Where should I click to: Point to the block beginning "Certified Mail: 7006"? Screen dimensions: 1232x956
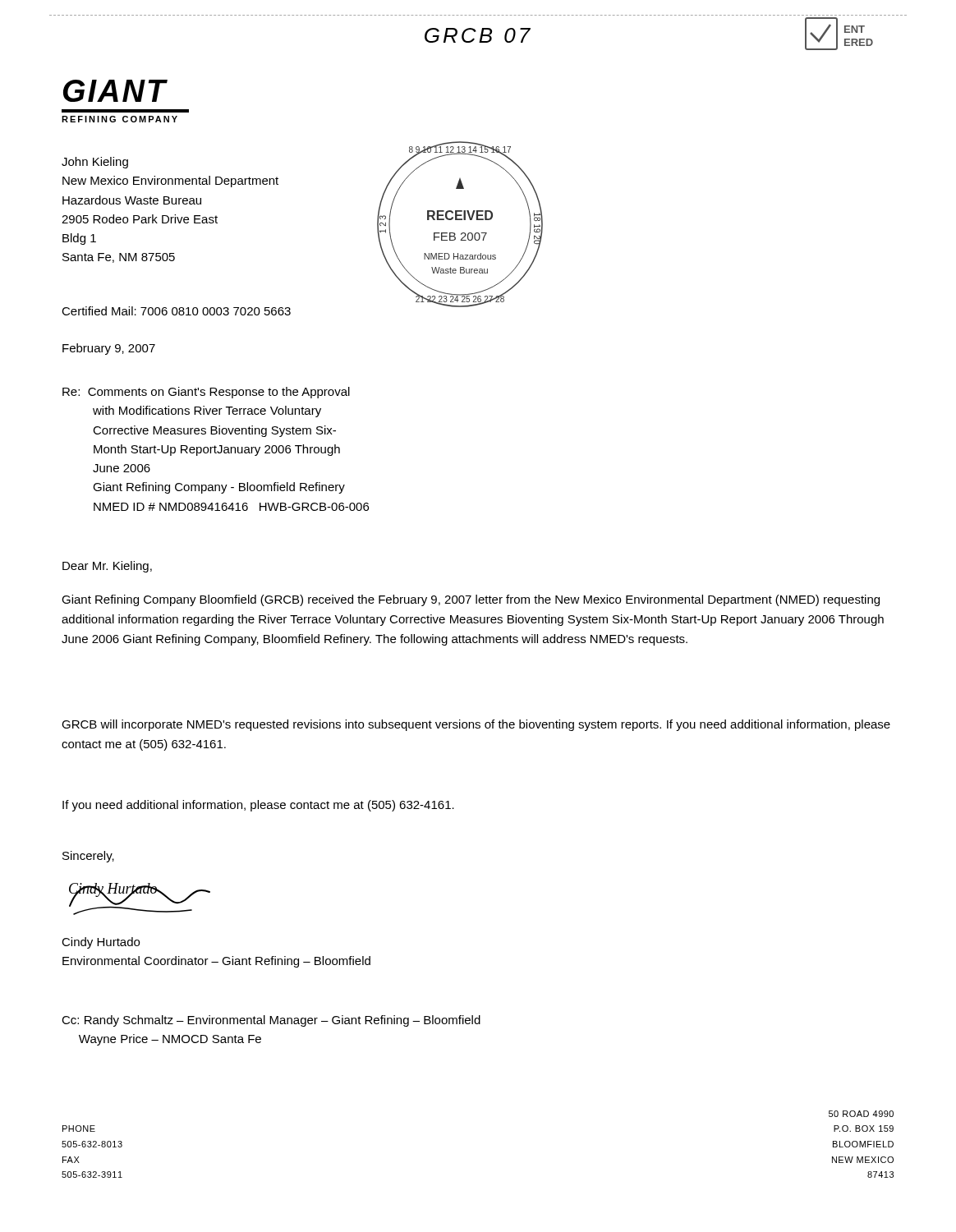[176, 311]
